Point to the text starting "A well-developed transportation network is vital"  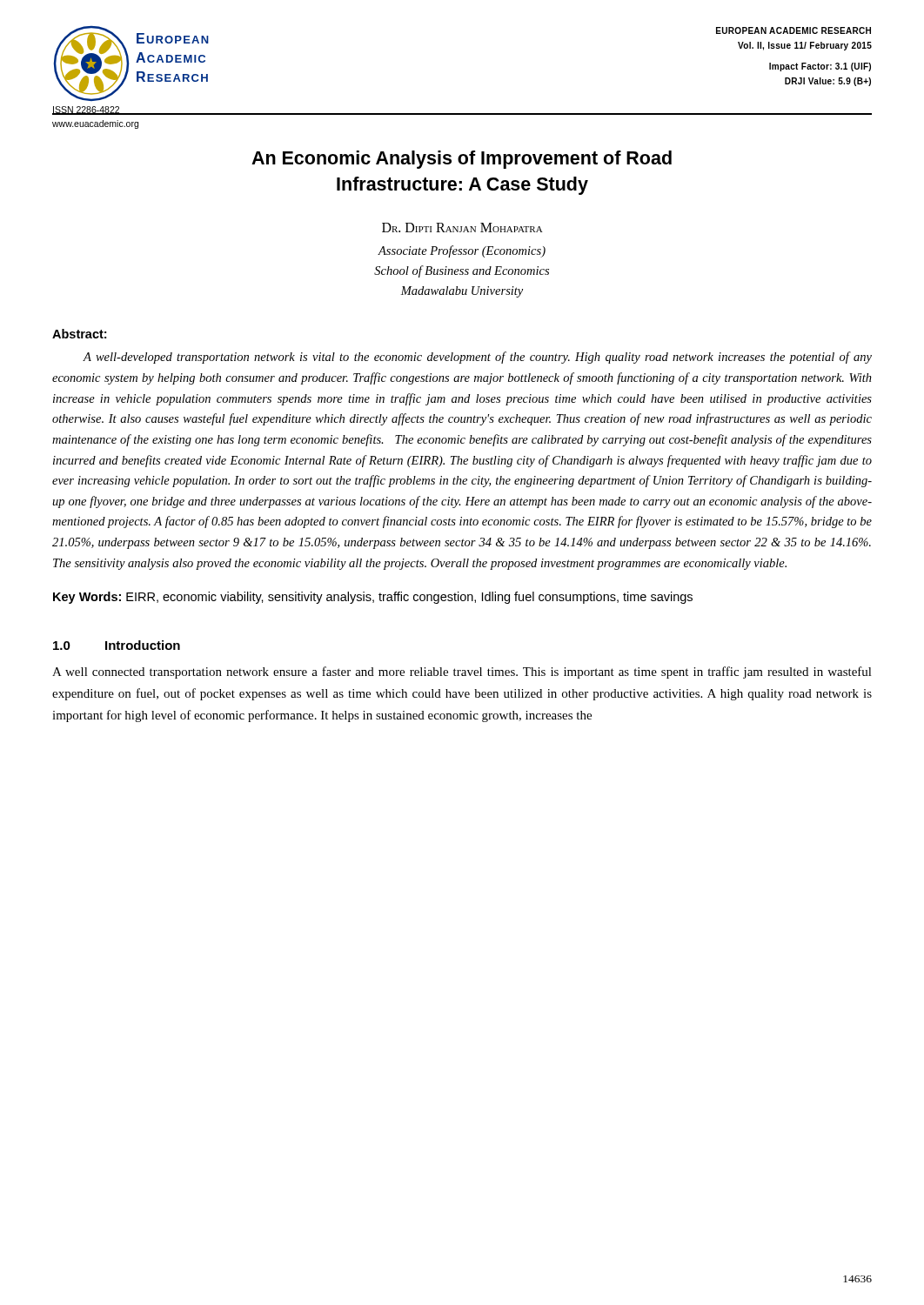coord(462,460)
